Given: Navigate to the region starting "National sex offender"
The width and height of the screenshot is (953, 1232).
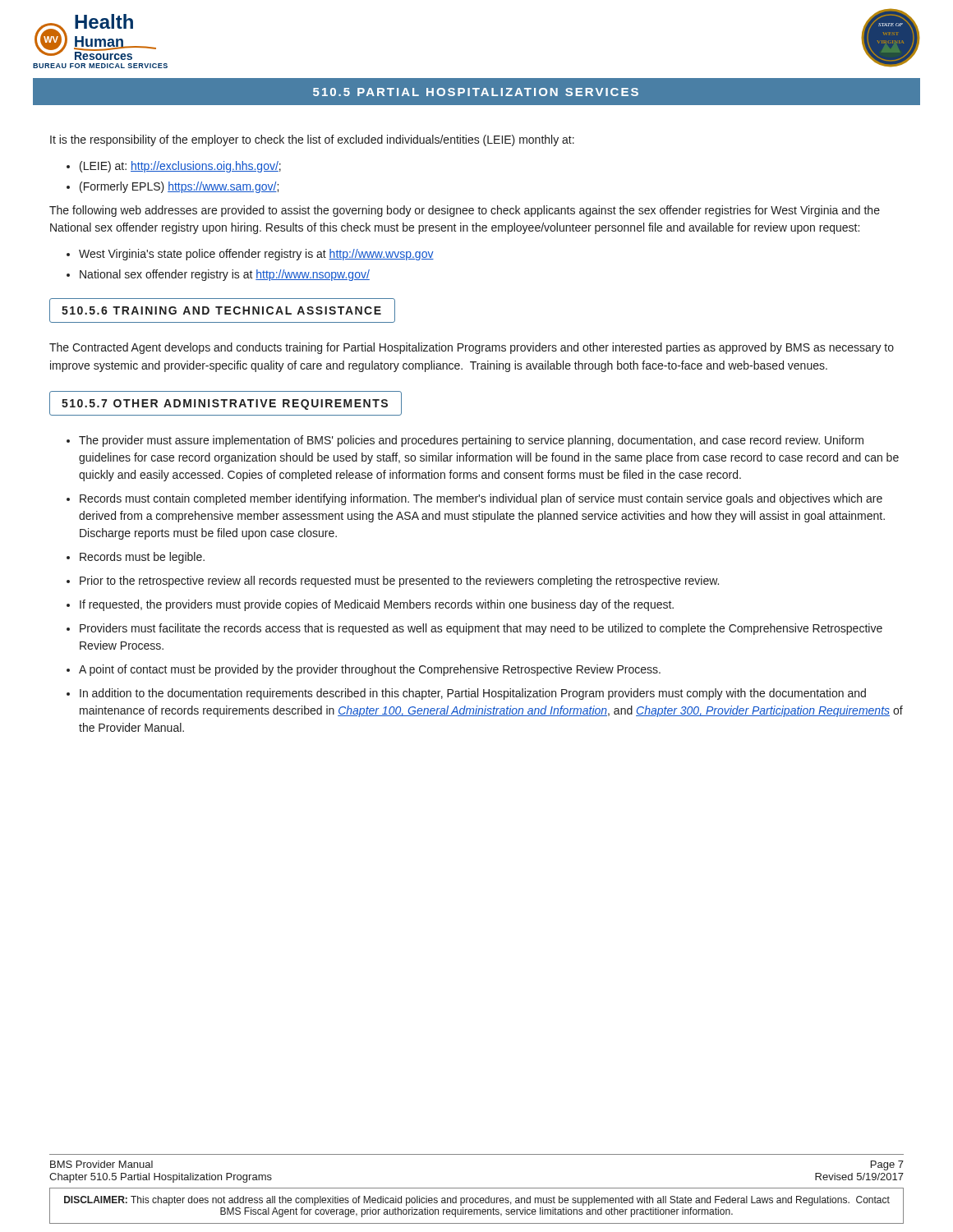Looking at the screenshot, I should pyautogui.click(x=224, y=274).
